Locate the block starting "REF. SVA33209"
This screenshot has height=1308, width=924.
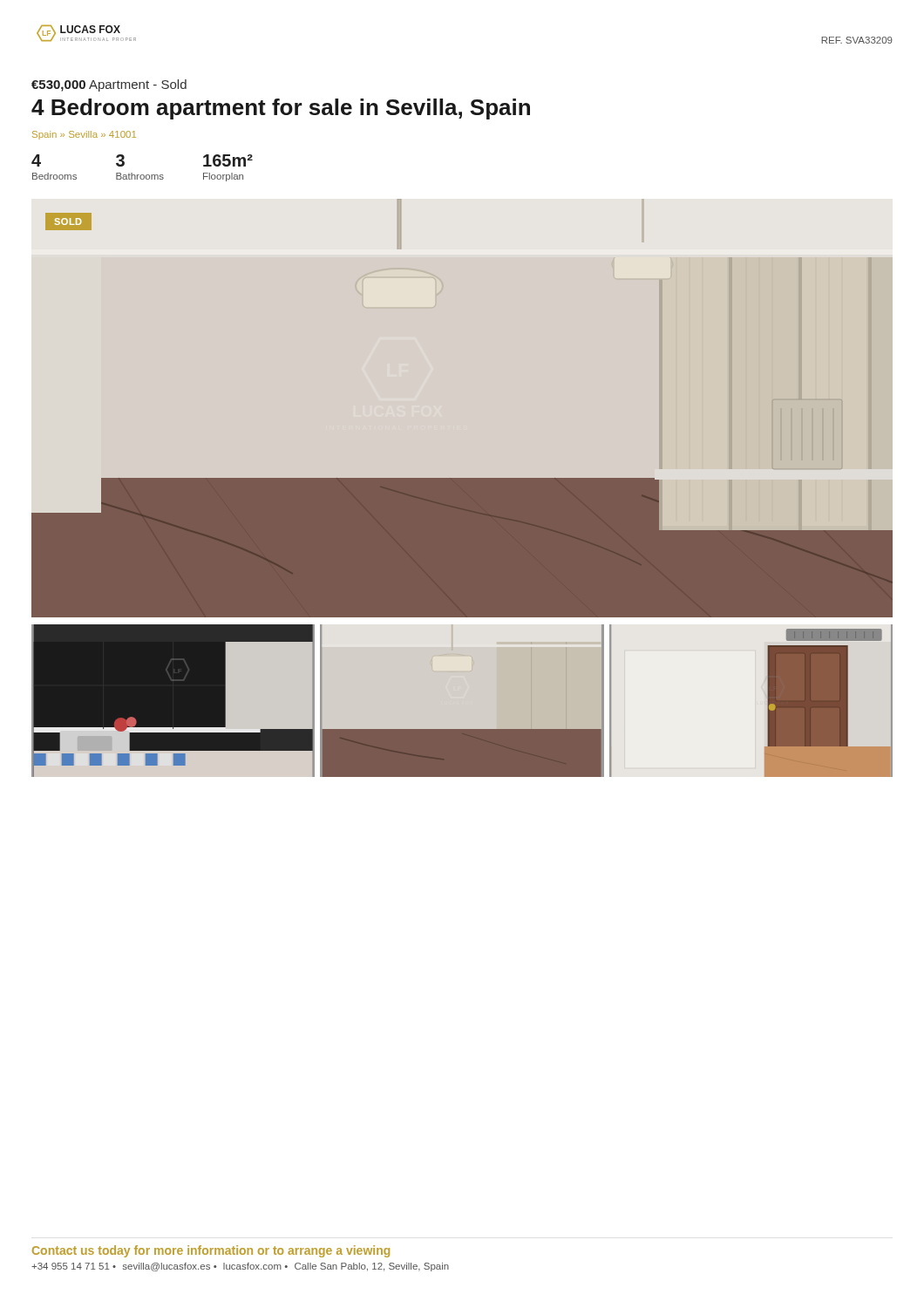tap(857, 40)
